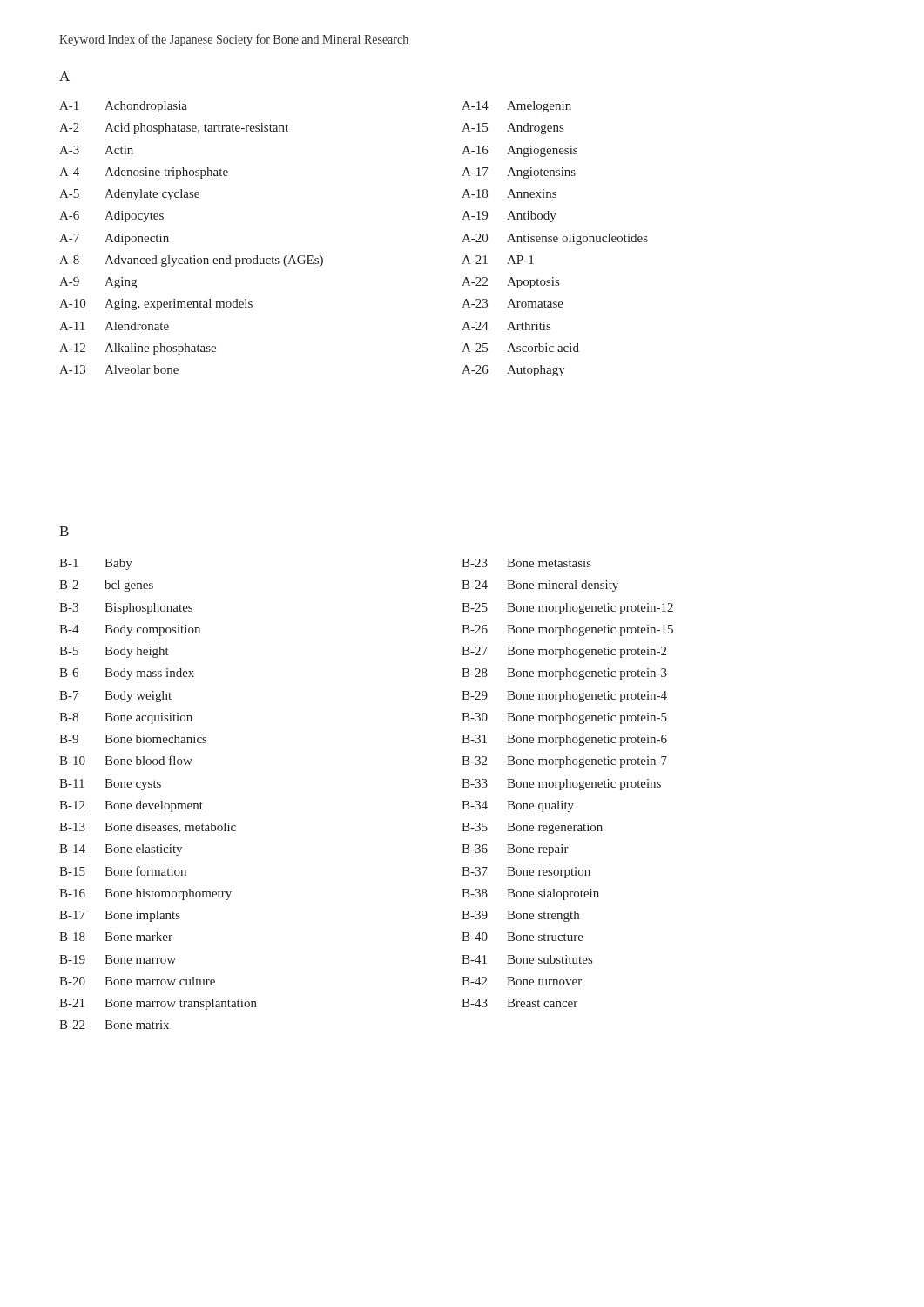Click on the text starting "B-31Bone morphogenetic protein-6"
This screenshot has width=924, height=1307.
pyautogui.click(x=564, y=739)
